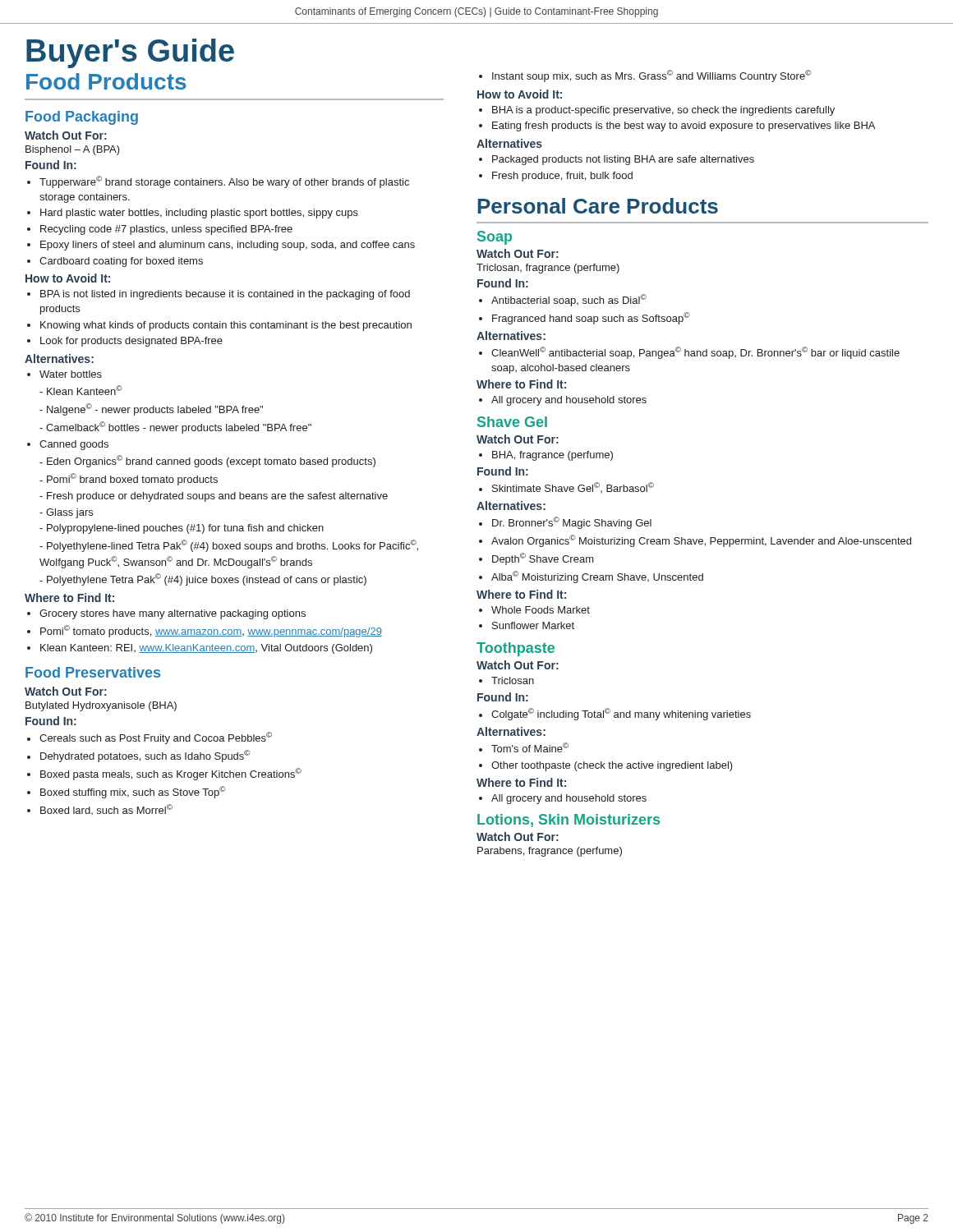This screenshot has width=953, height=1232.
Task: Find the passage starting "Lotions, Skin Moisturizers"
Action: pyautogui.click(x=569, y=820)
